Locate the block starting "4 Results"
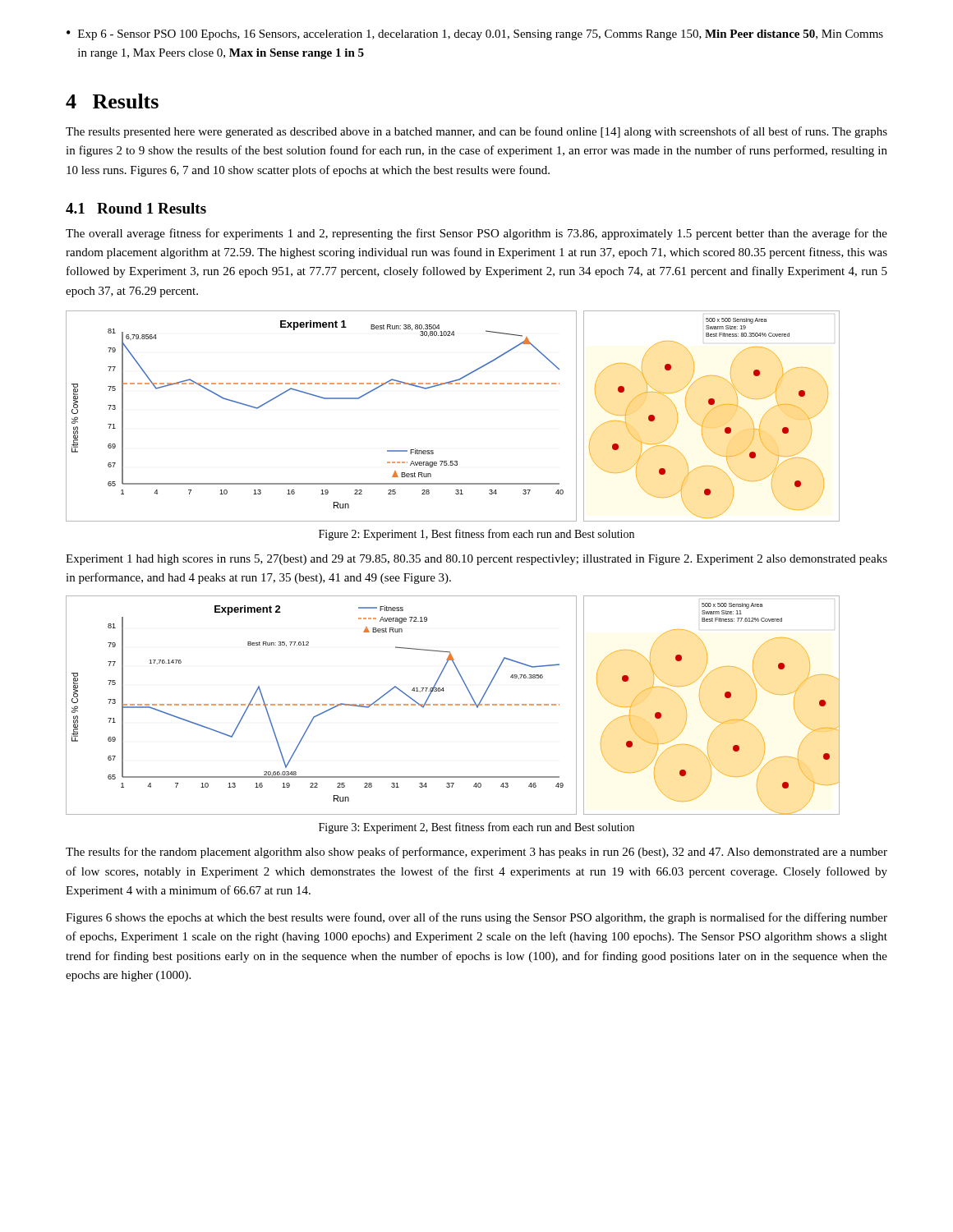Screen dimensions: 1232x953 tap(112, 102)
